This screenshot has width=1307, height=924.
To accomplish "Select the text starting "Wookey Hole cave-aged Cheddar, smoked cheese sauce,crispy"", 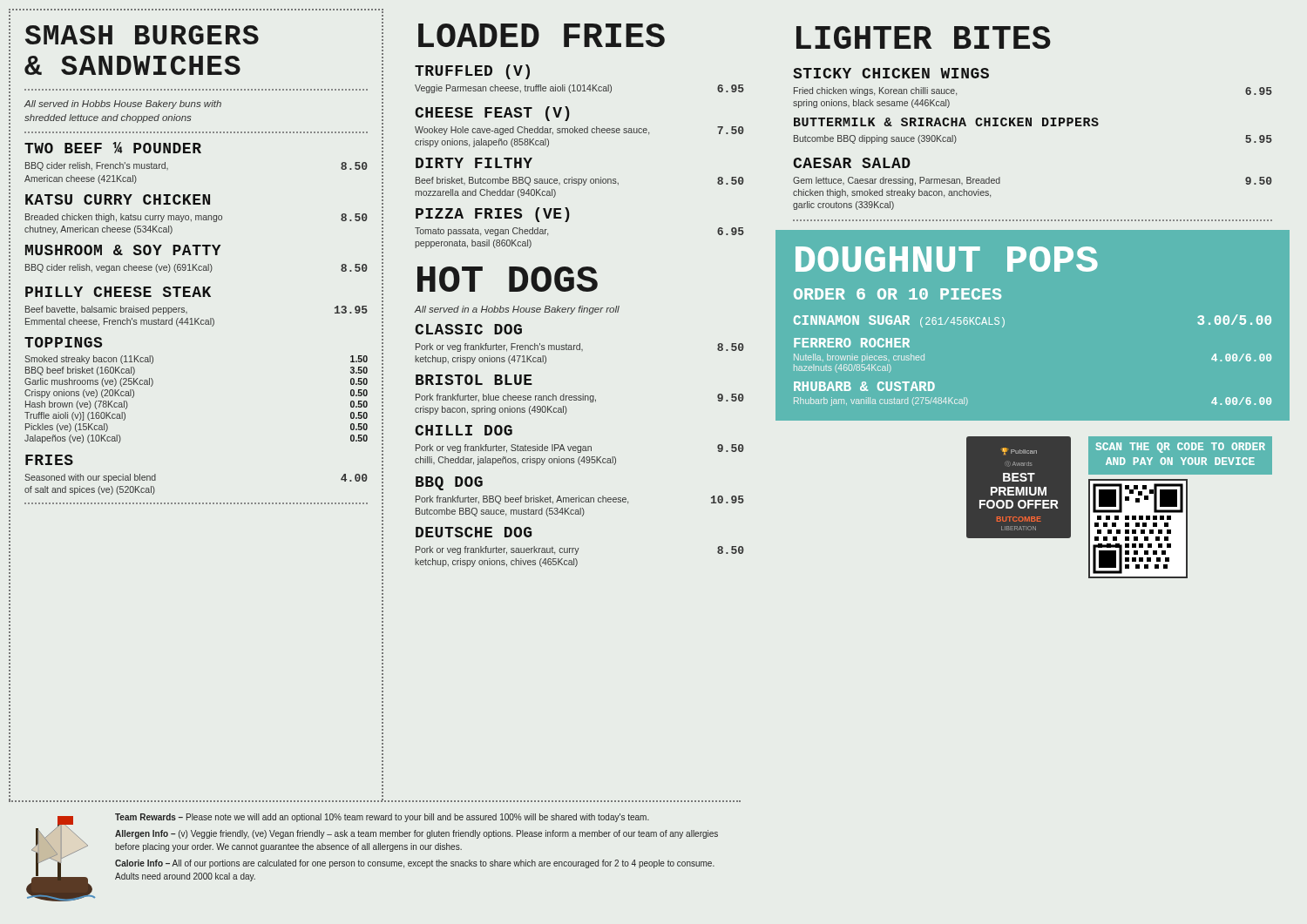I will [x=579, y=136].
